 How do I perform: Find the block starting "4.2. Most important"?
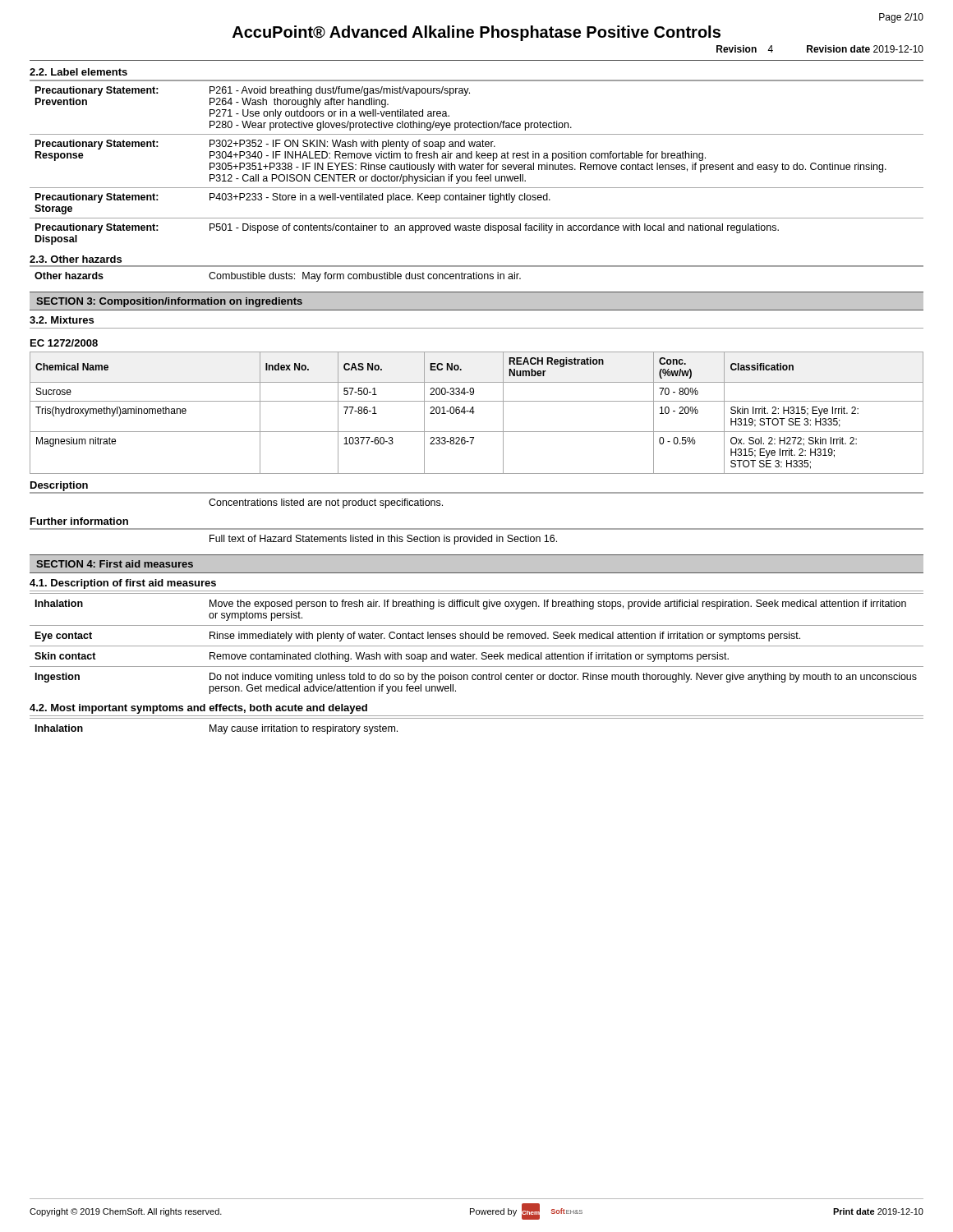(x=199, y=708)
